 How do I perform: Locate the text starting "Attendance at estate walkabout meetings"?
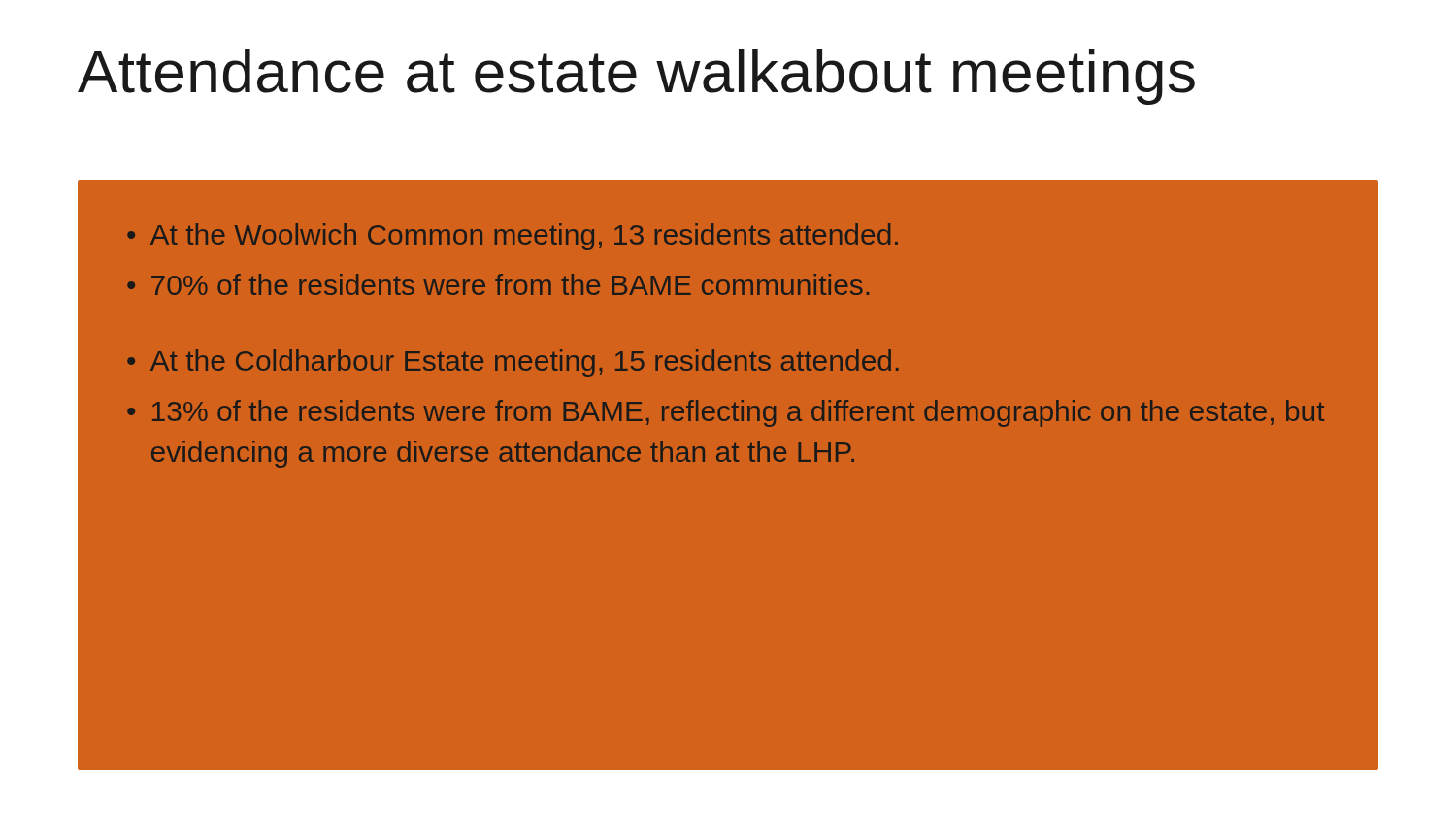click(x=637, y=71)
